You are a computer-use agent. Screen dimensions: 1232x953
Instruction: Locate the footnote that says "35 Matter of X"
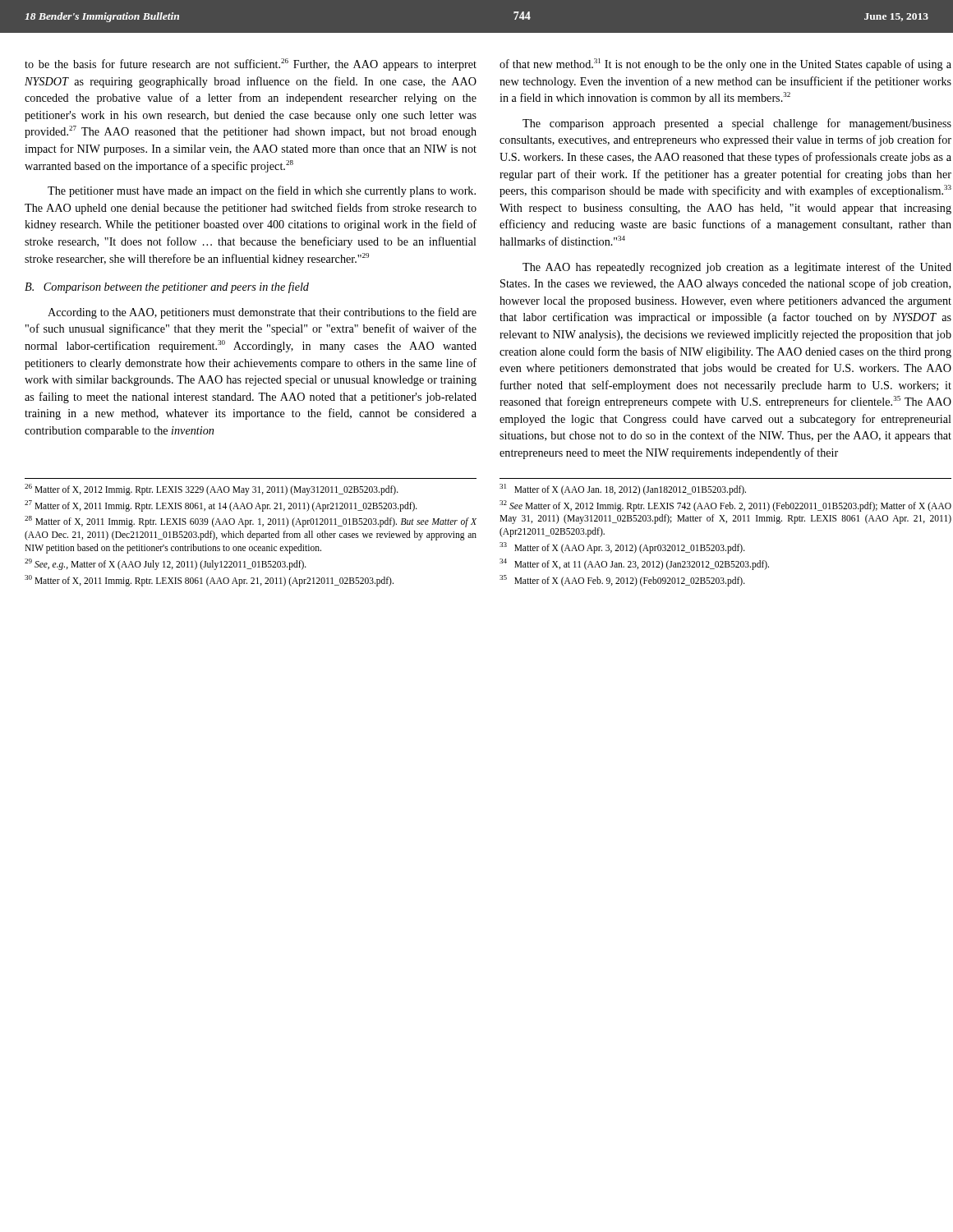725,581
